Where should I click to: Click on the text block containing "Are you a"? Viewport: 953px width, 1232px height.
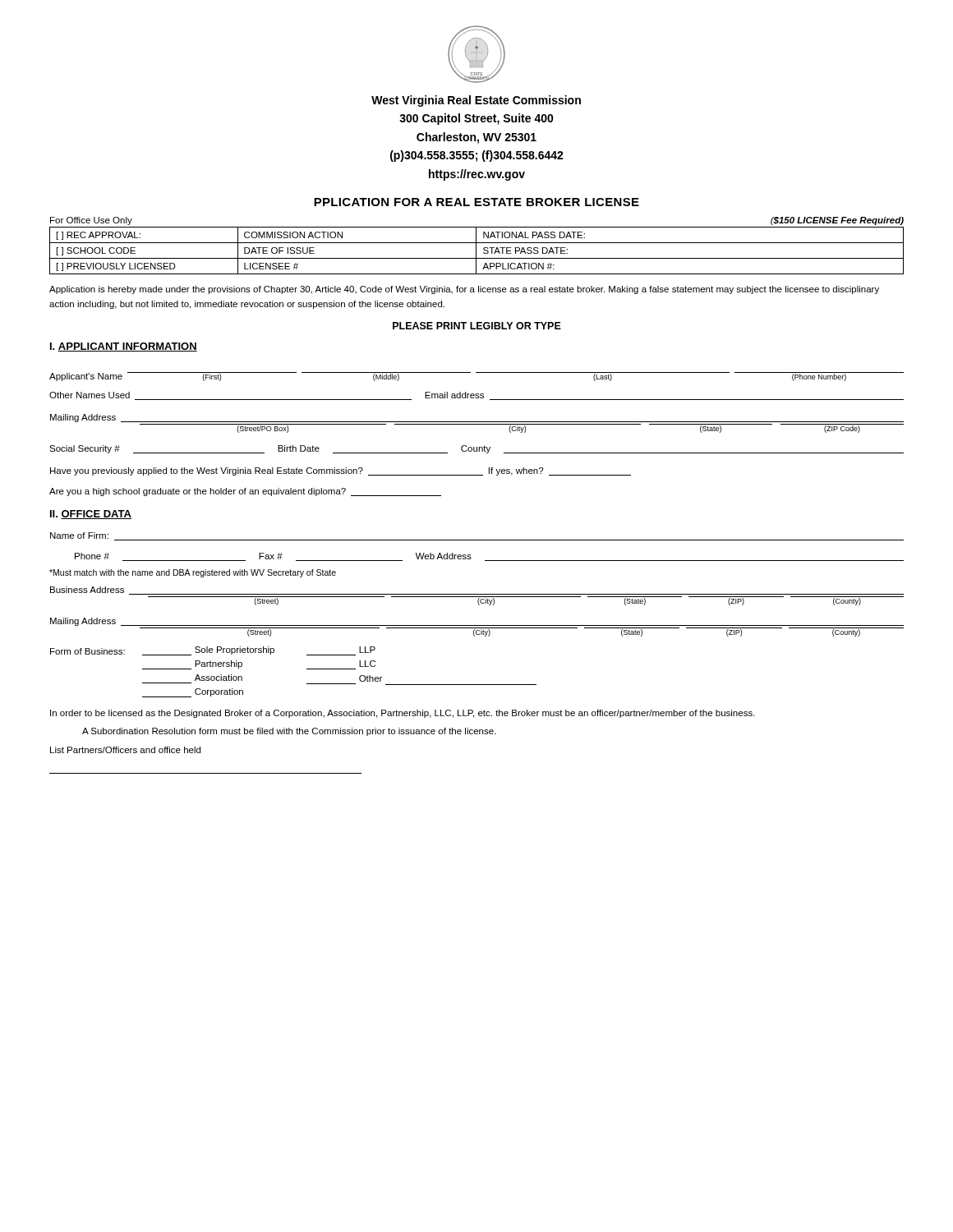245,489
